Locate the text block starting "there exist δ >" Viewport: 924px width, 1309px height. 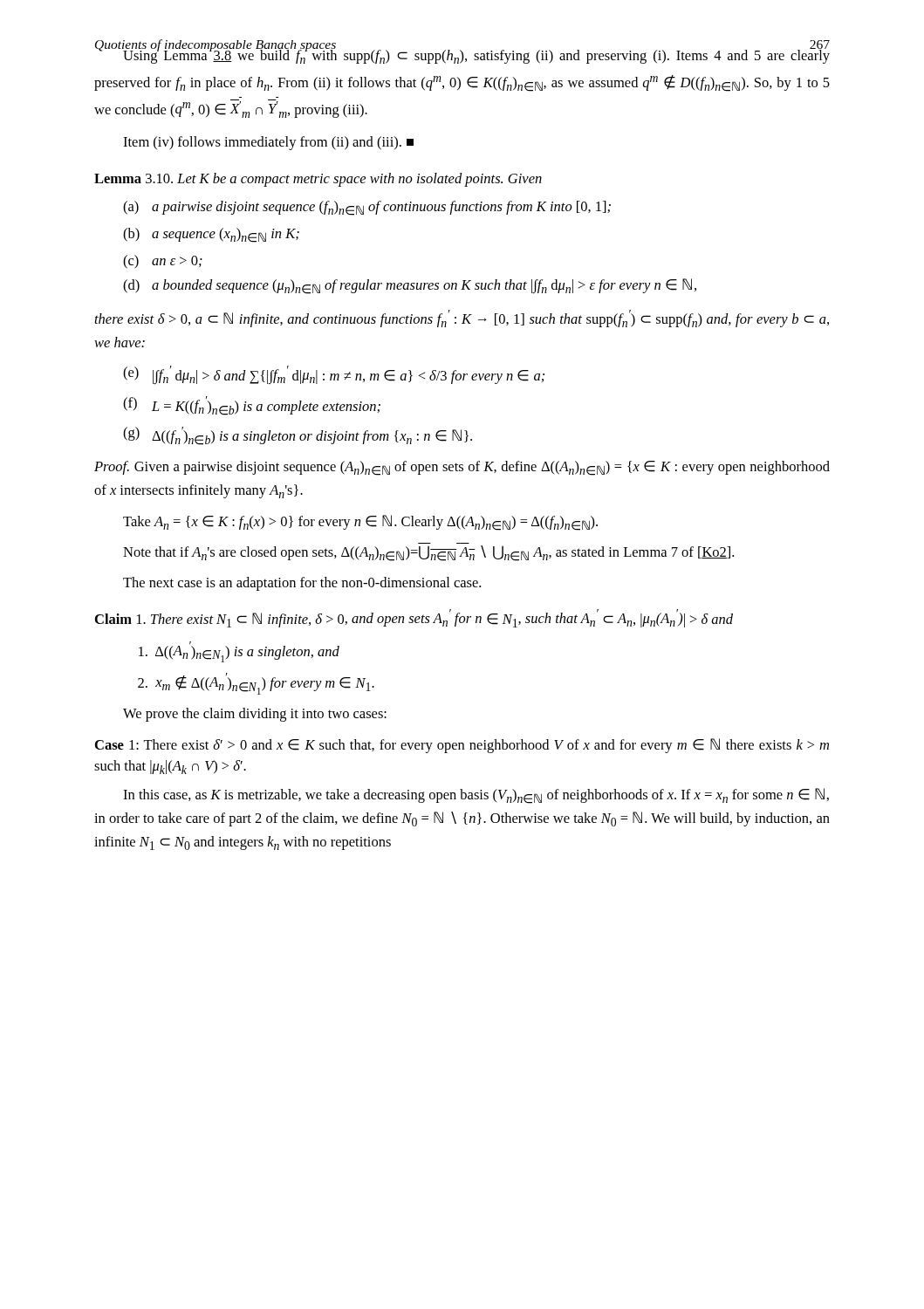coord(462,329)
